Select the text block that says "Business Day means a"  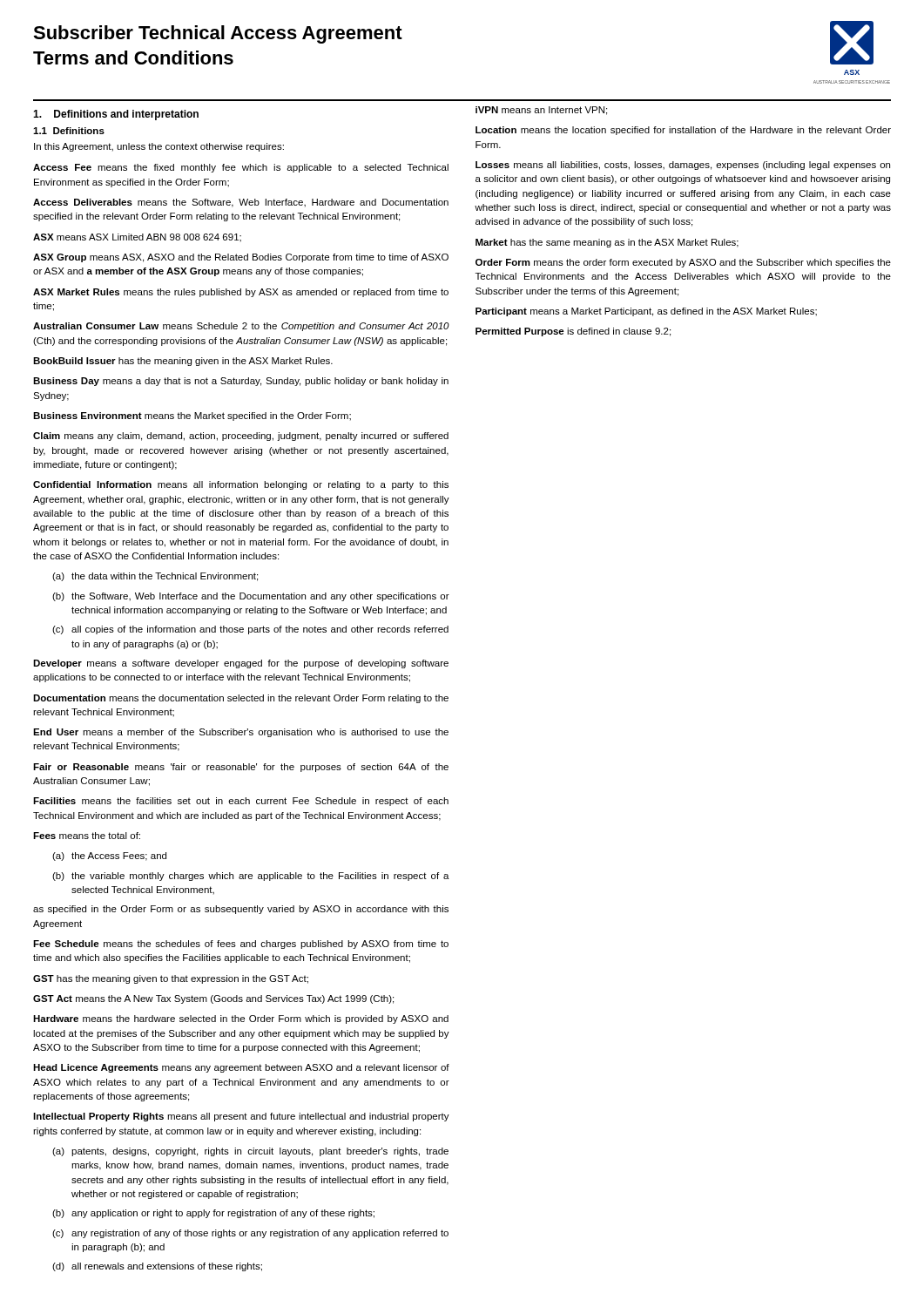click(x=241, y=388)
